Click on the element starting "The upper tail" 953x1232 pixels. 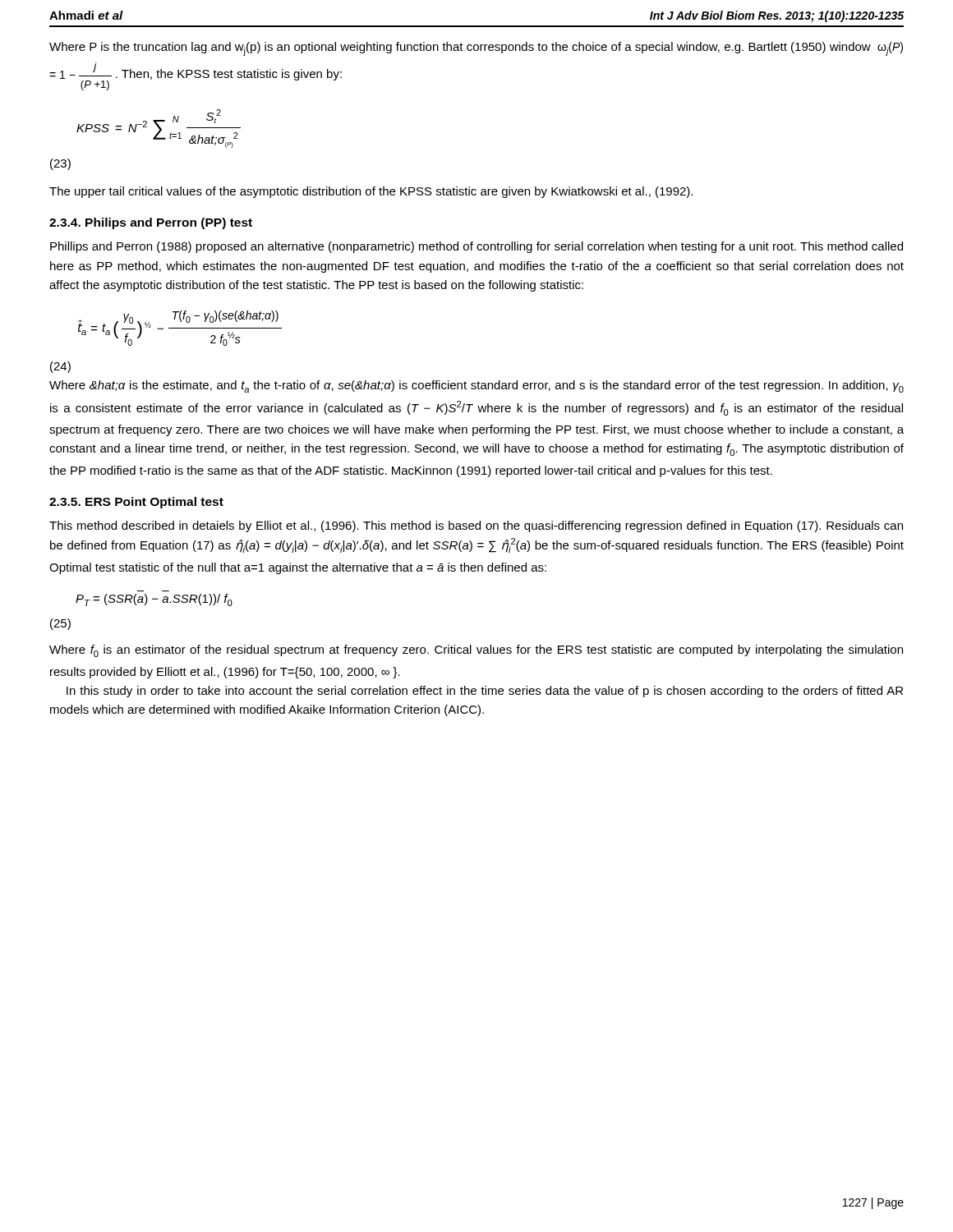(x=372, y=191)
